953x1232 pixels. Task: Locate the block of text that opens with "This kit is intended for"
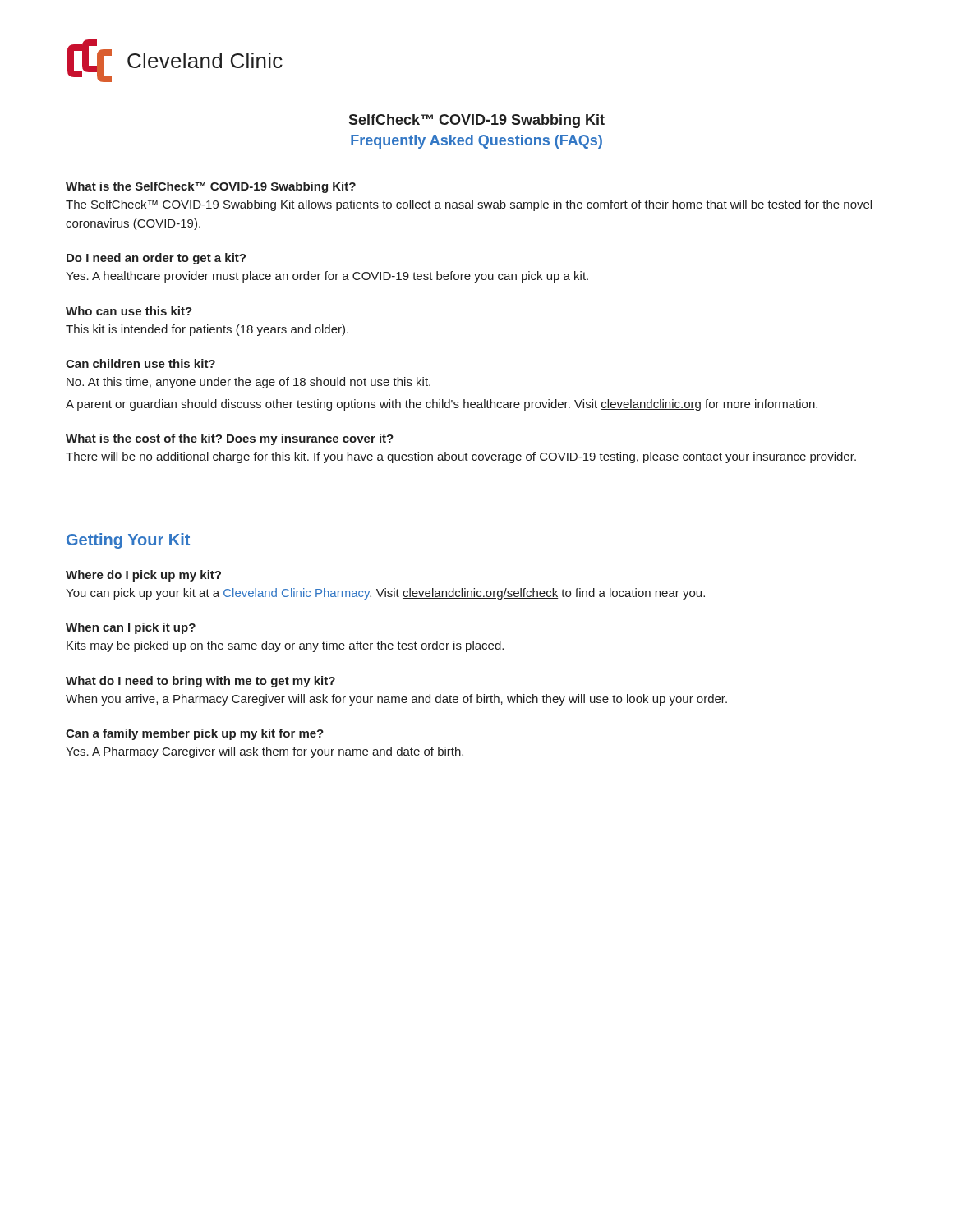(x=207, y=330)
